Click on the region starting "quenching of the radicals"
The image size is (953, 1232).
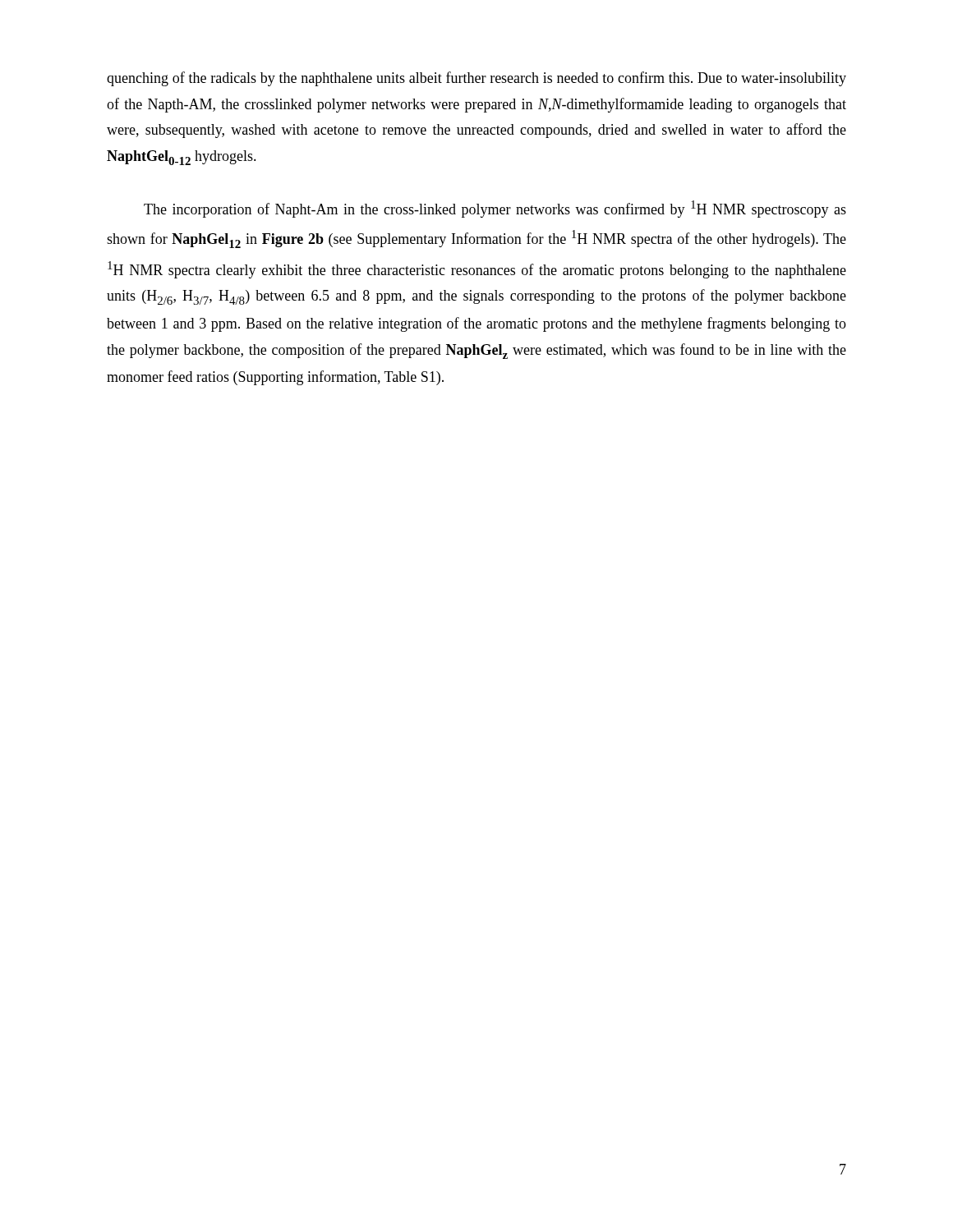pyautogui.click(x=476, y=118)
